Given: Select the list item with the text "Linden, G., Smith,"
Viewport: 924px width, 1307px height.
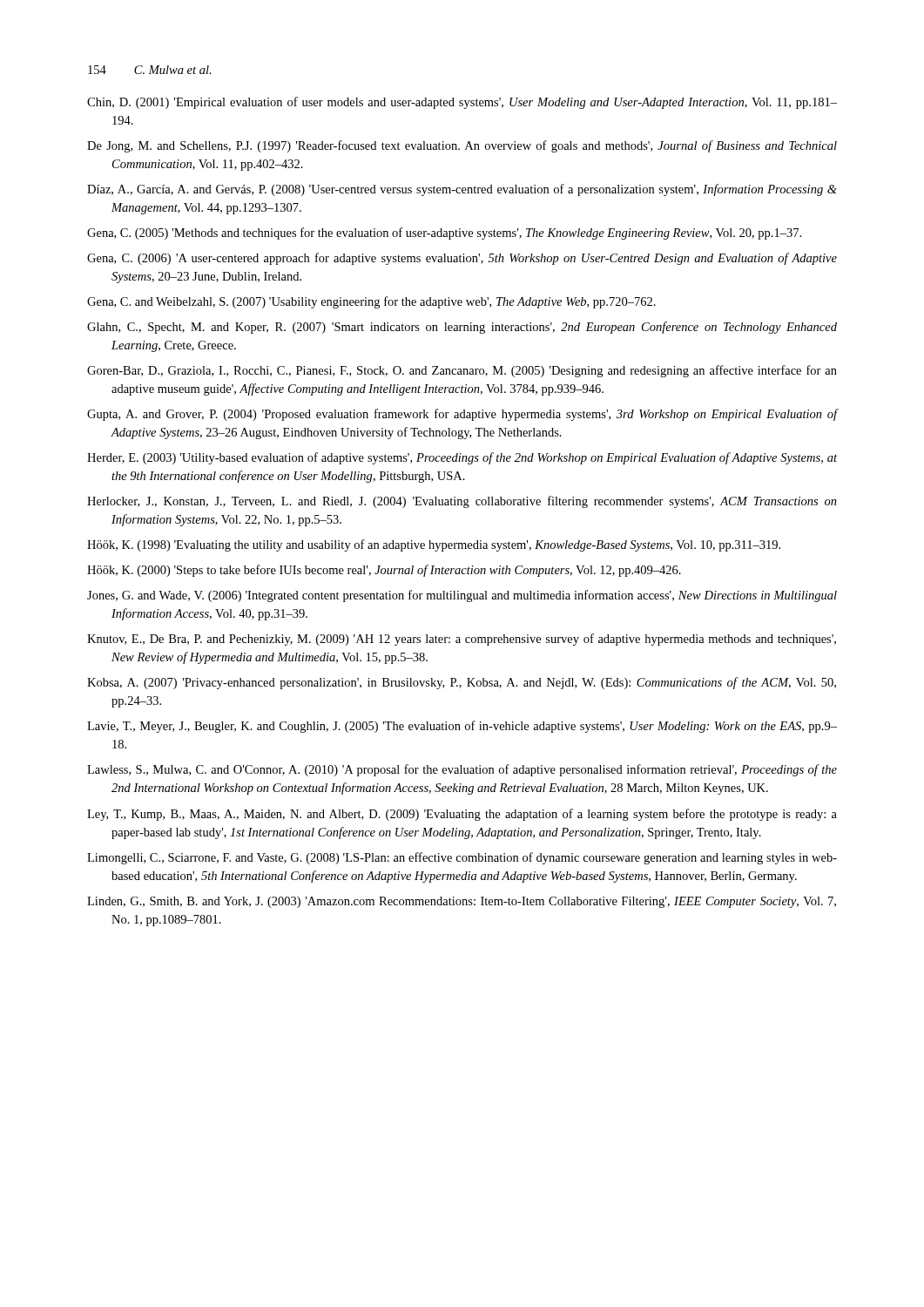Looking at the screenshot, I should [462, 910].
